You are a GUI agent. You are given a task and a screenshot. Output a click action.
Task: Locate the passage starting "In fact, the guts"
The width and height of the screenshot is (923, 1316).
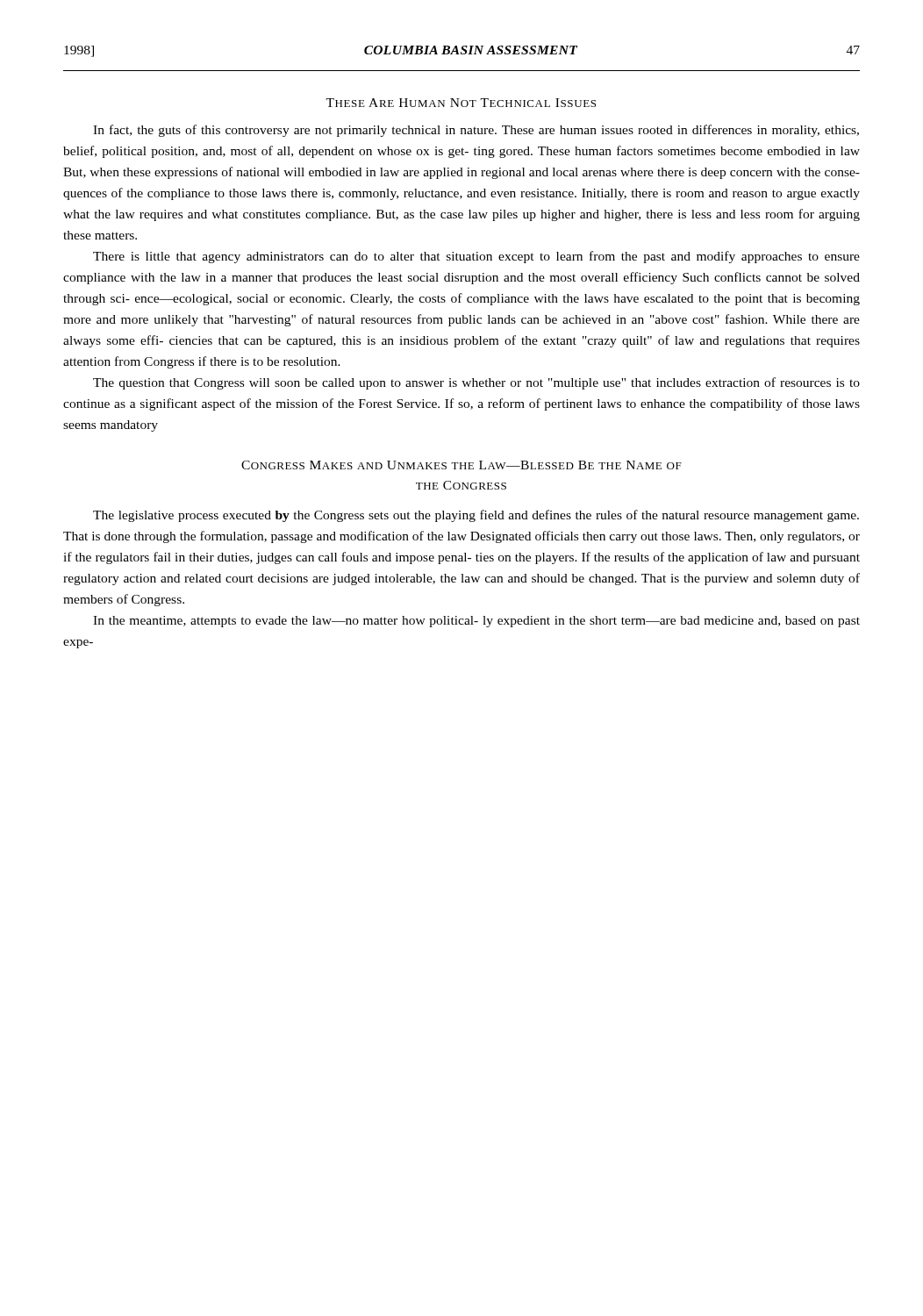pyautogui.click(x=462, y=182)
